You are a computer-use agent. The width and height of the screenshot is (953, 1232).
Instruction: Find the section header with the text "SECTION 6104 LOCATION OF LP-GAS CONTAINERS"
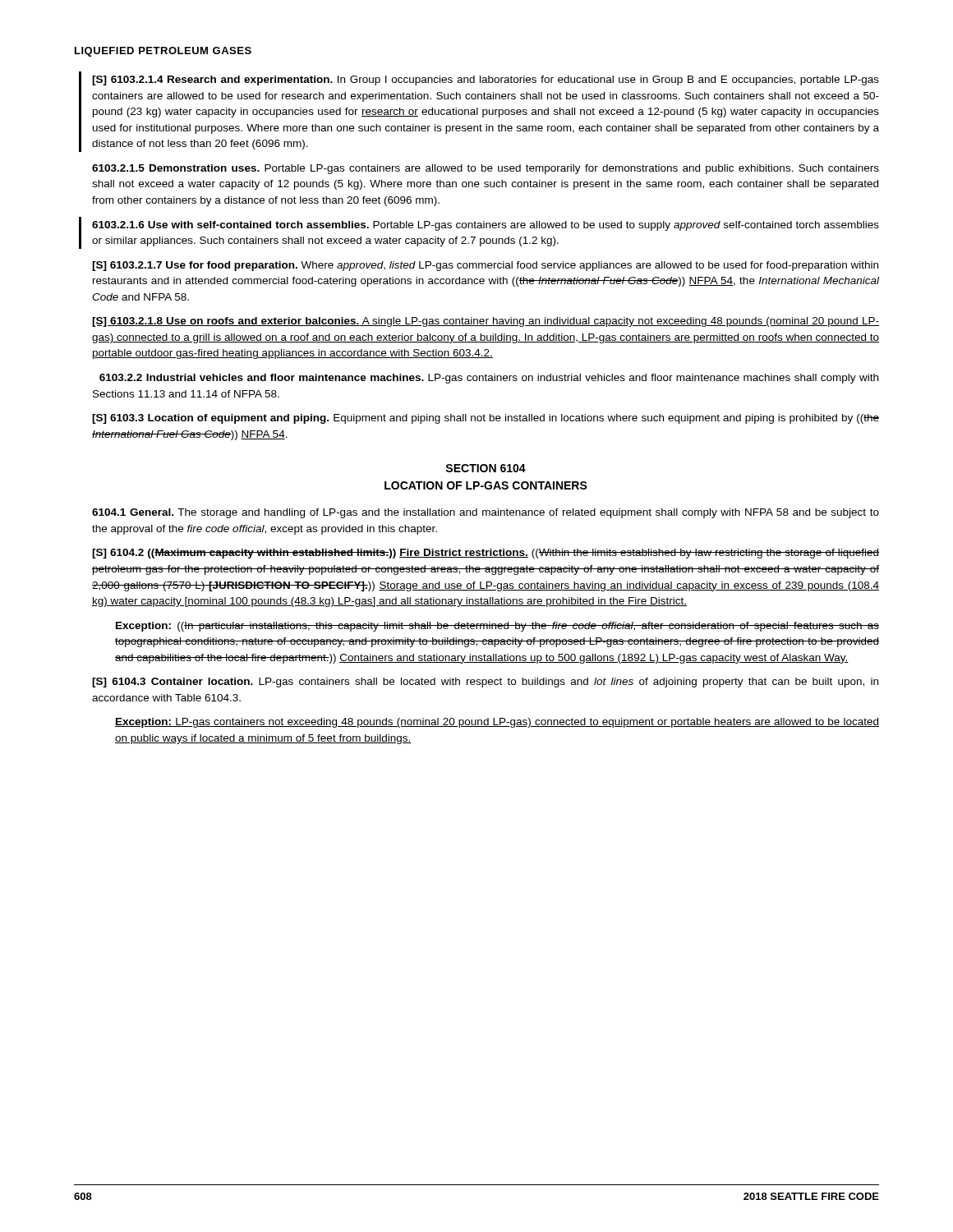(486, 477)
